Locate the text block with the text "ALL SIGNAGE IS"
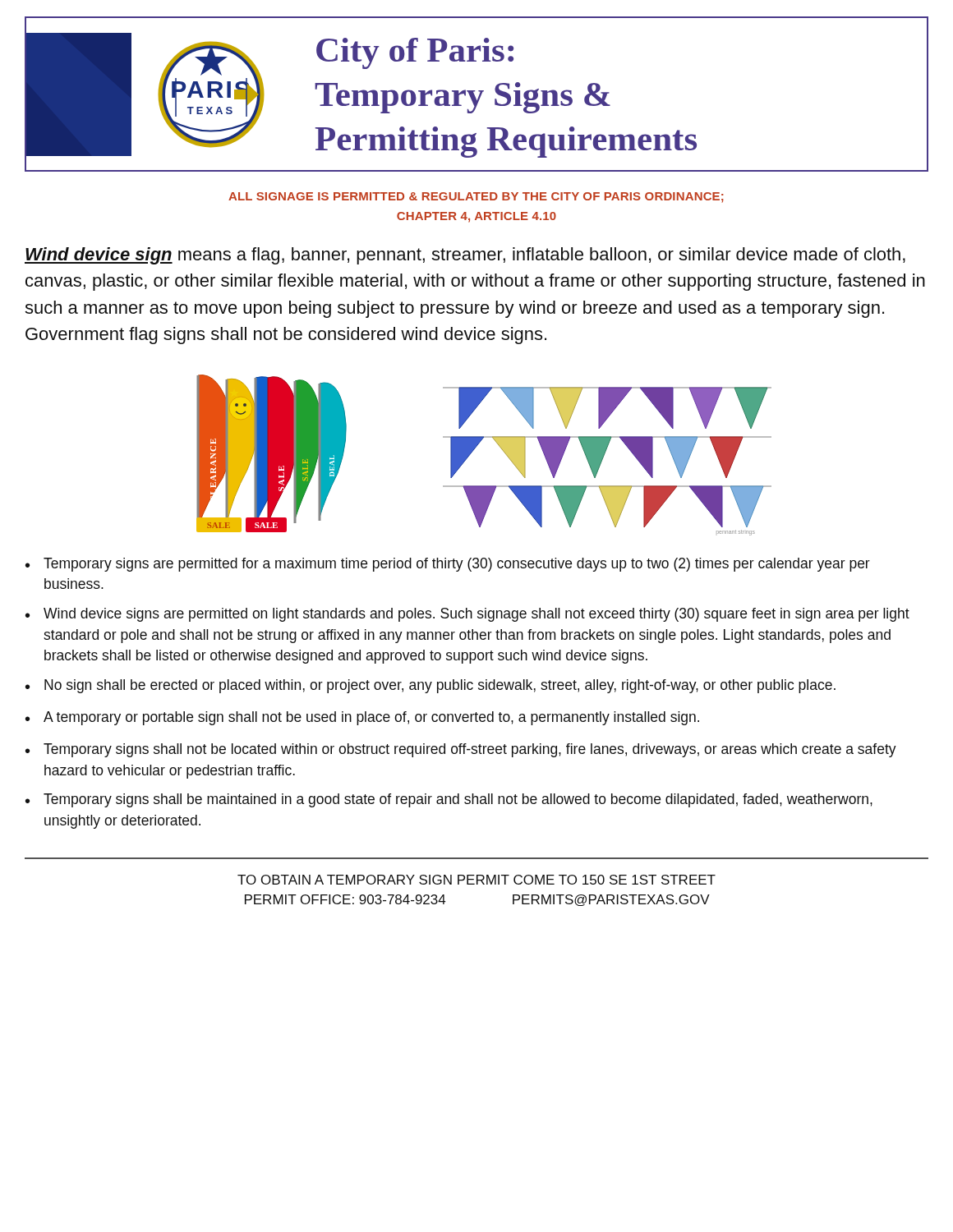The height and width of the screenshot is (1232, 953). pyautogui.click(x=476, y=206)
